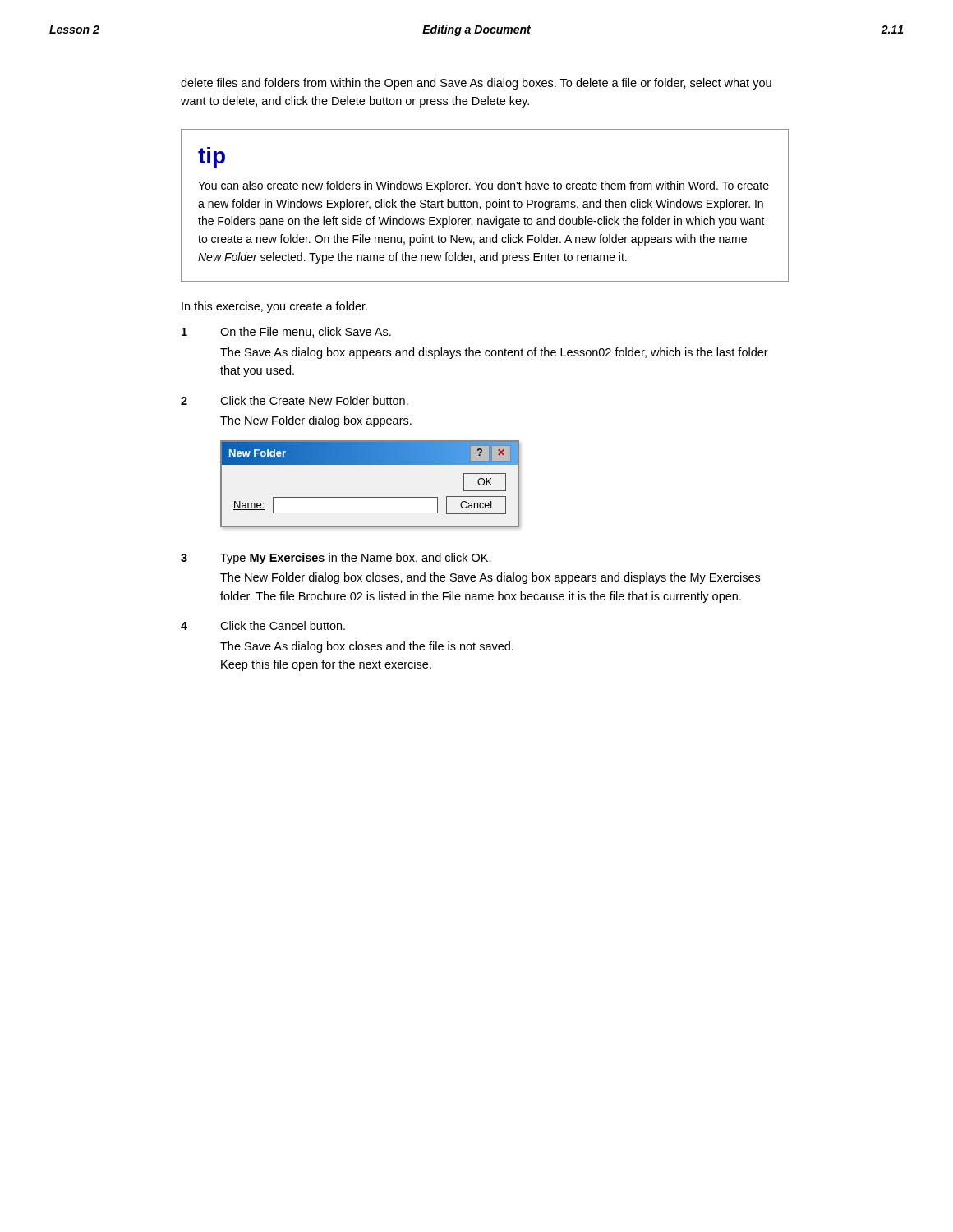The width and height of the screenshot is (953, 1232).
Task: Point to the block starting "1 On the File menu, click Save"
Action: pyautogui.click(x=485, y=352)
